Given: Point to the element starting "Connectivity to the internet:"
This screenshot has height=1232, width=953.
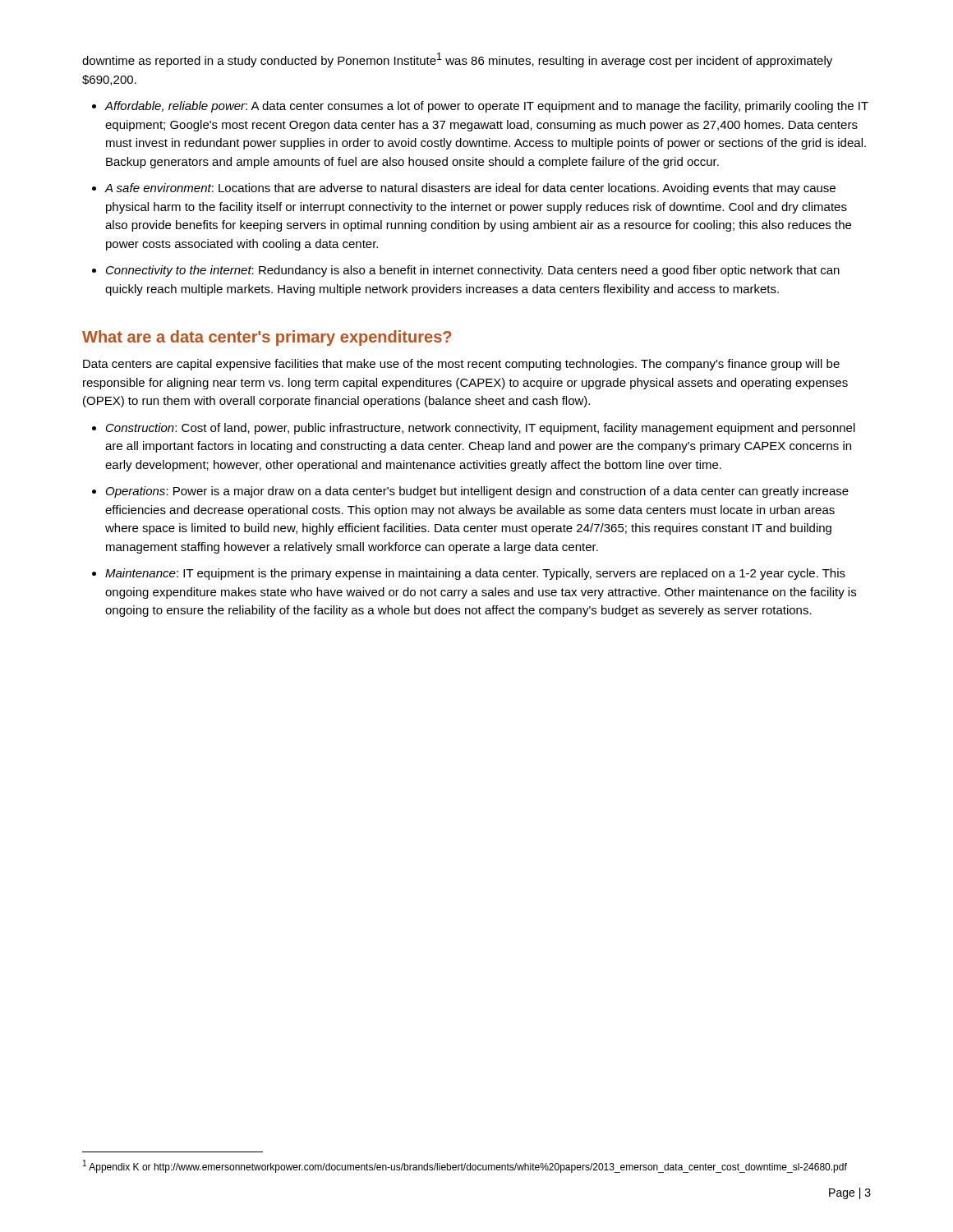Looking at the screenshot, I should click(x=488, y=280).
